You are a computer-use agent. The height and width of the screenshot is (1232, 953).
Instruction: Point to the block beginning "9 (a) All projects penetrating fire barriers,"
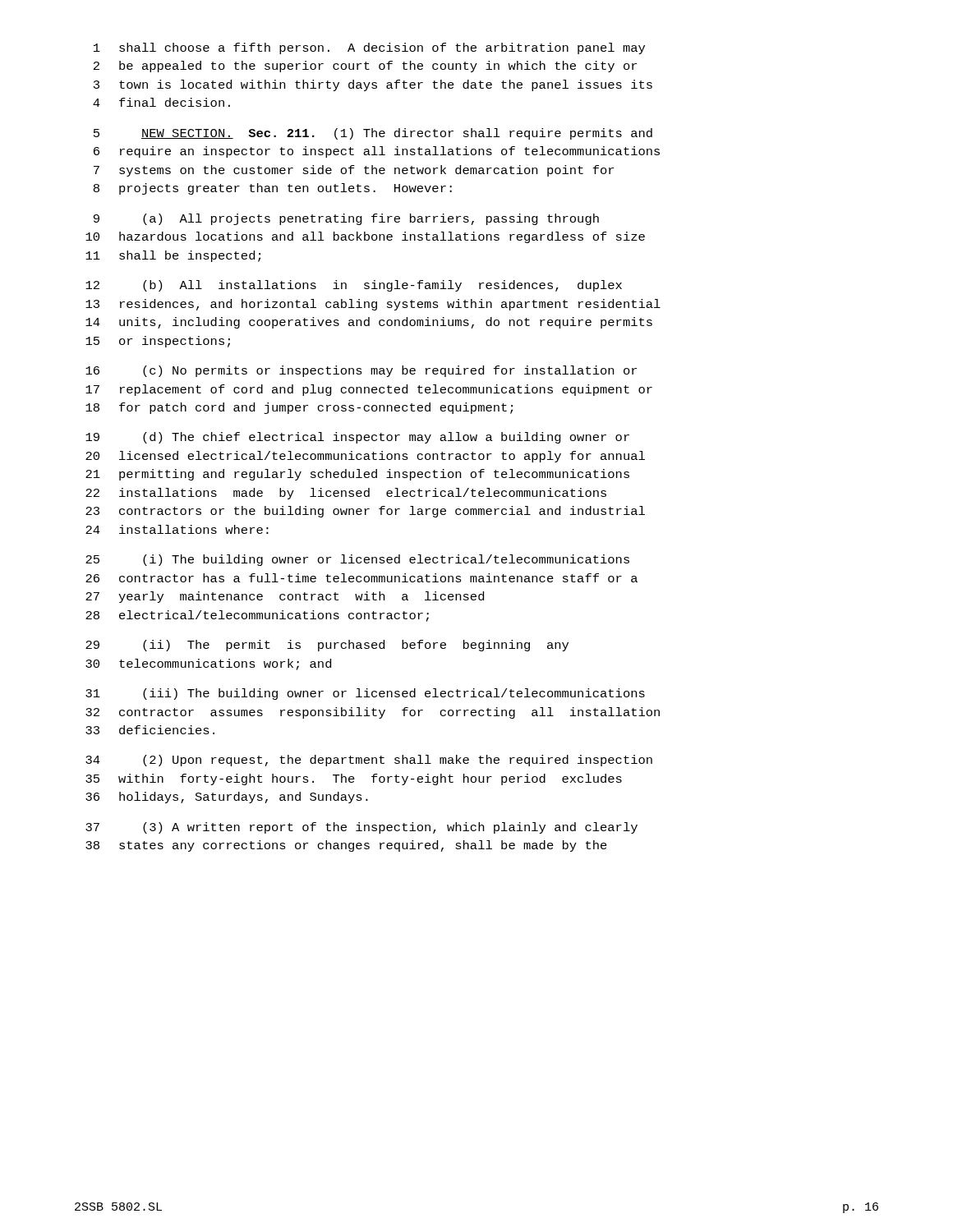point(476,238)
